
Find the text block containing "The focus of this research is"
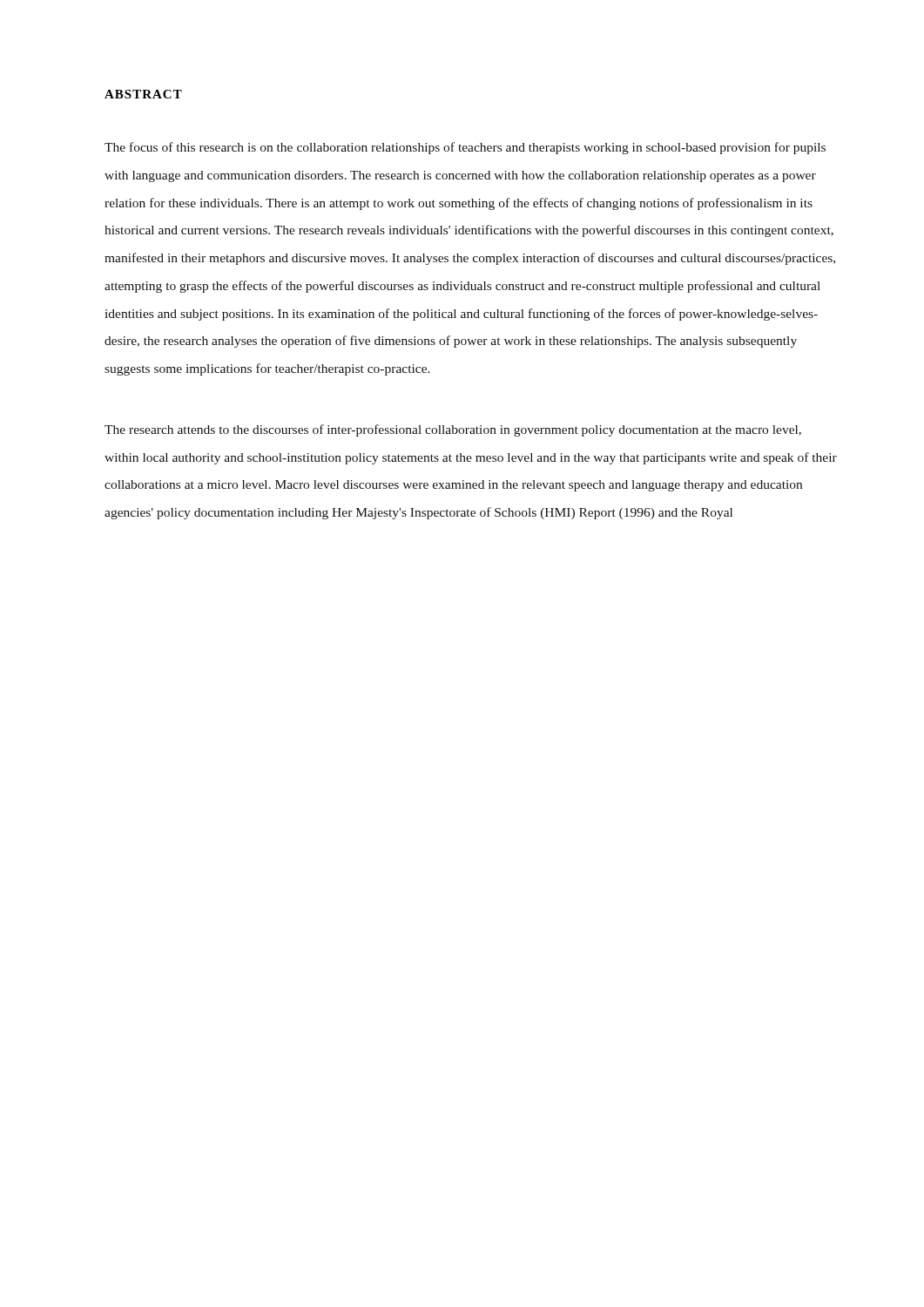click(470, 258)
